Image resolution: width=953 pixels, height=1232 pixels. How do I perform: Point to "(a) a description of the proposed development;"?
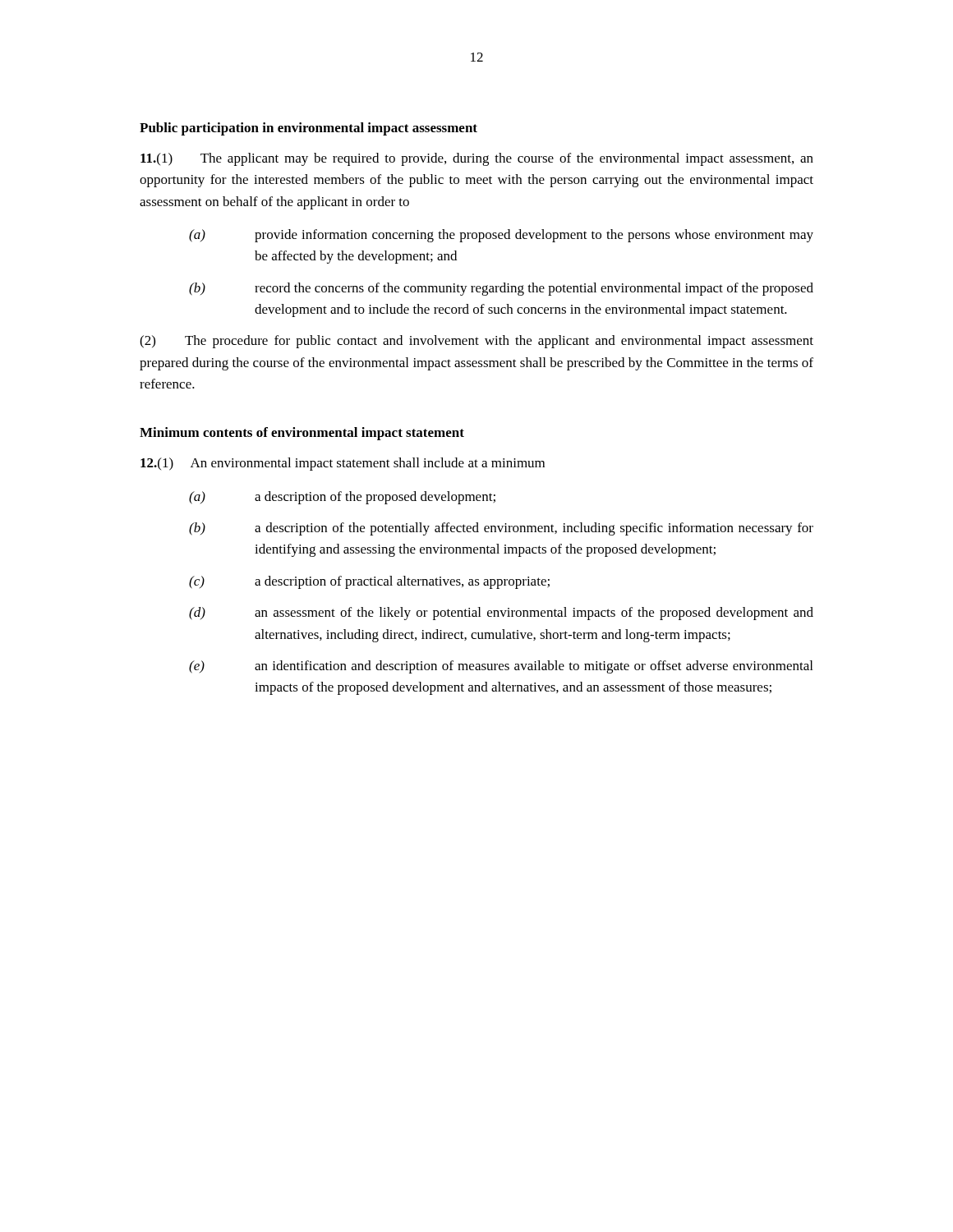click(476, 497)
